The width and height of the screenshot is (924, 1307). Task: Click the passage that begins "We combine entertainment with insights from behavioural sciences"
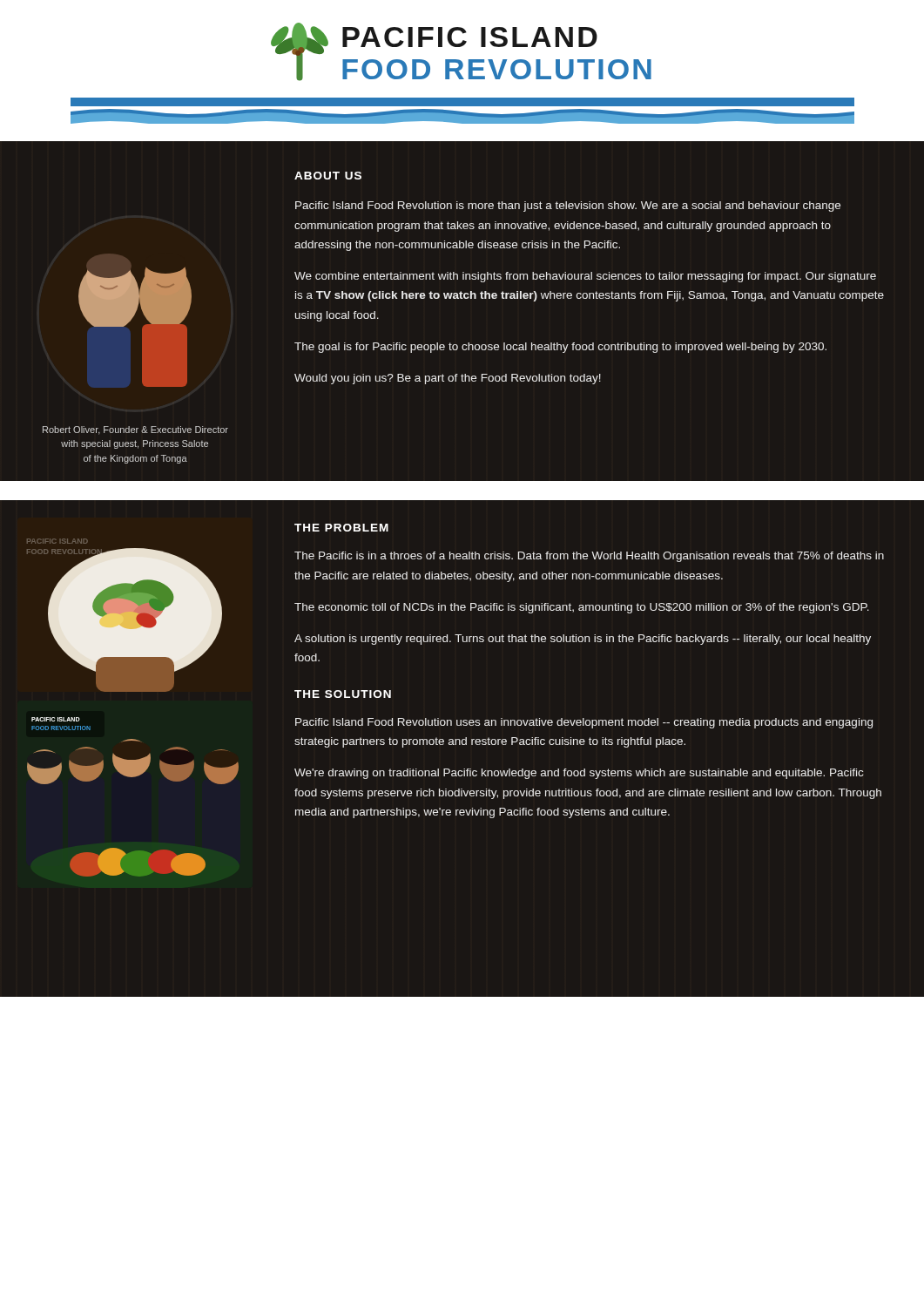pos(589,295)
